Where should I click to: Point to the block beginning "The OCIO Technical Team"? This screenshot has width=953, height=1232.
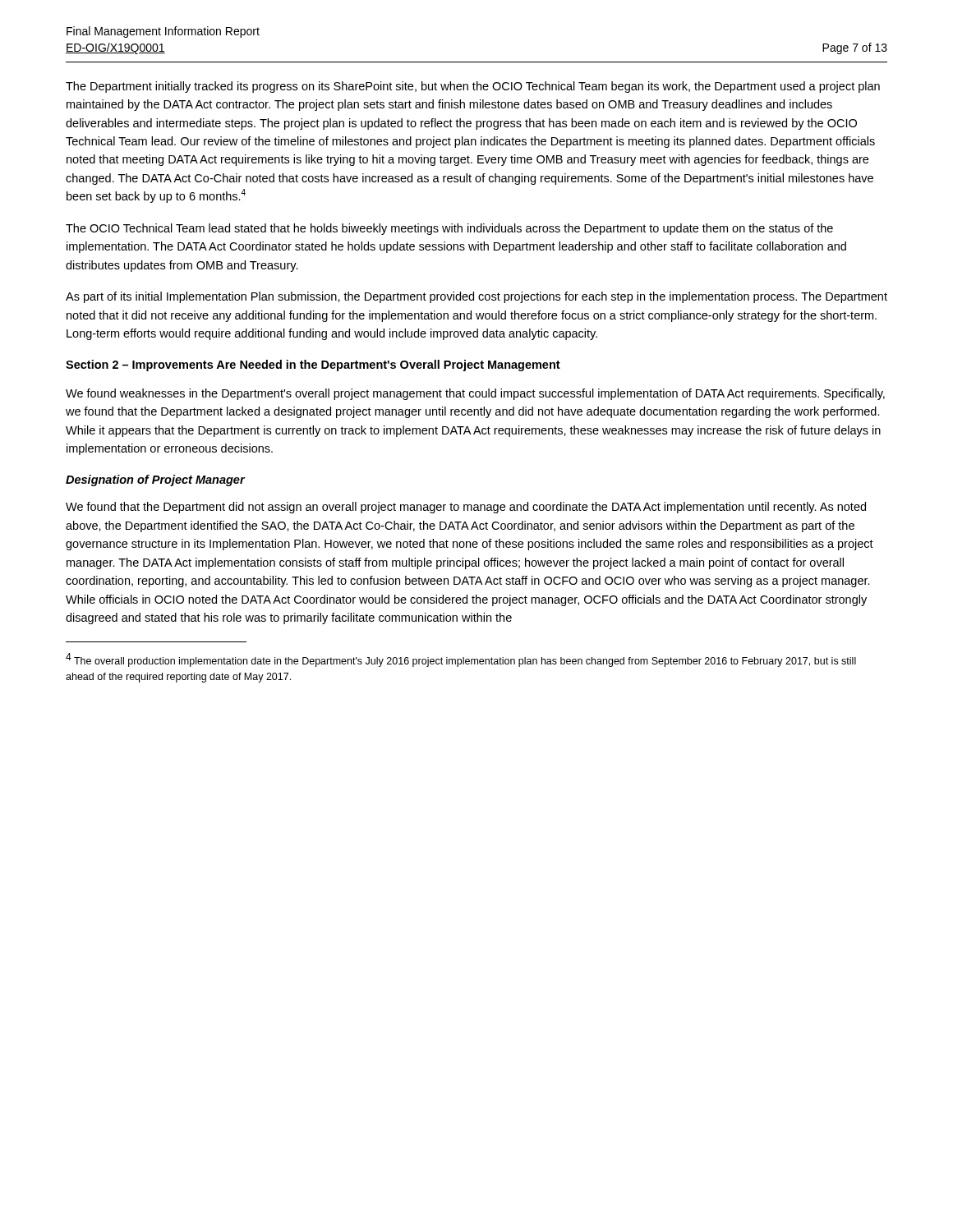coord(456,247)
